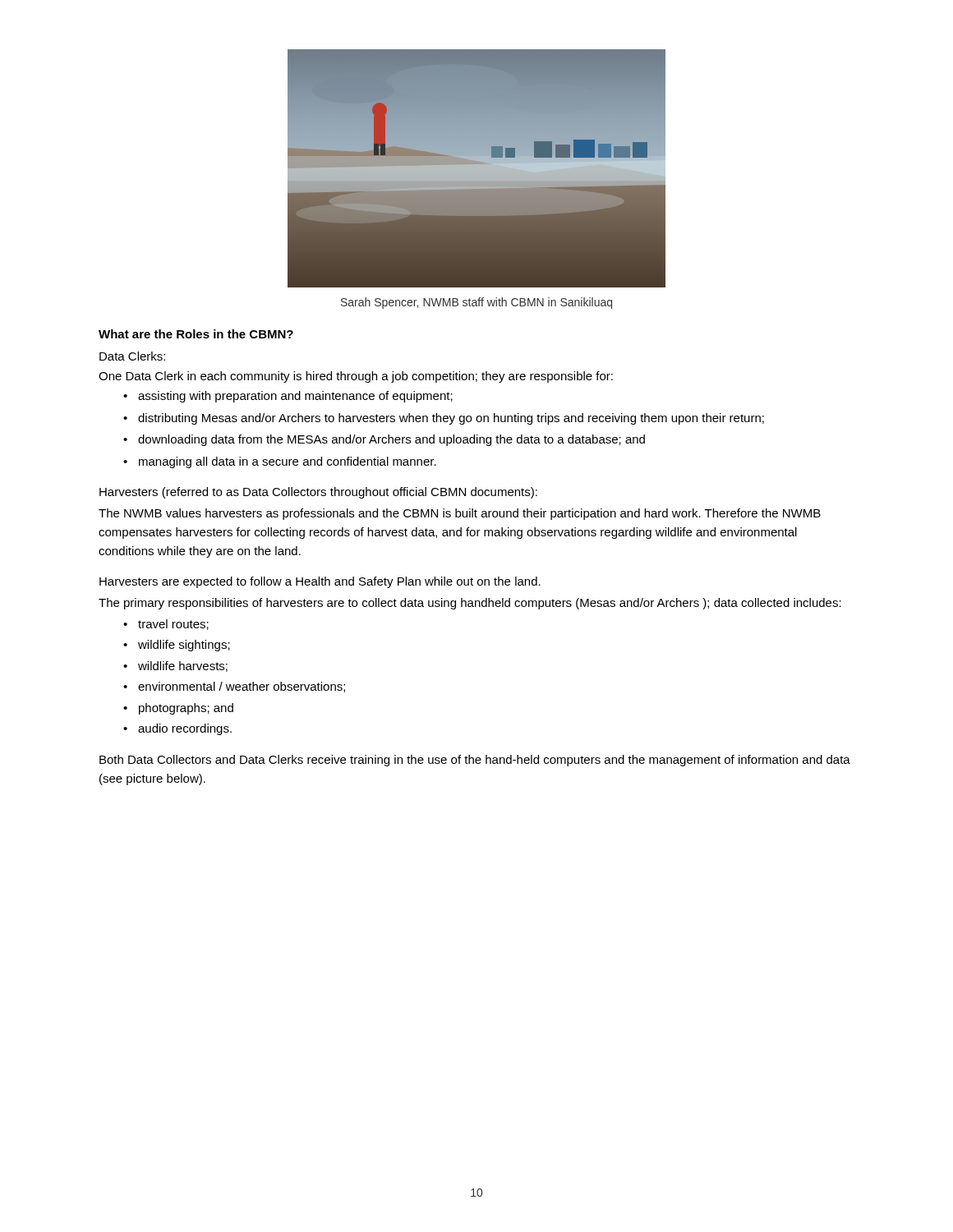Image resolution: width=953 pixels, height=1232 pixels.
Task: Select the text block with the text "The primary responsibilities of harvesters are"
Action: [470, 602]
